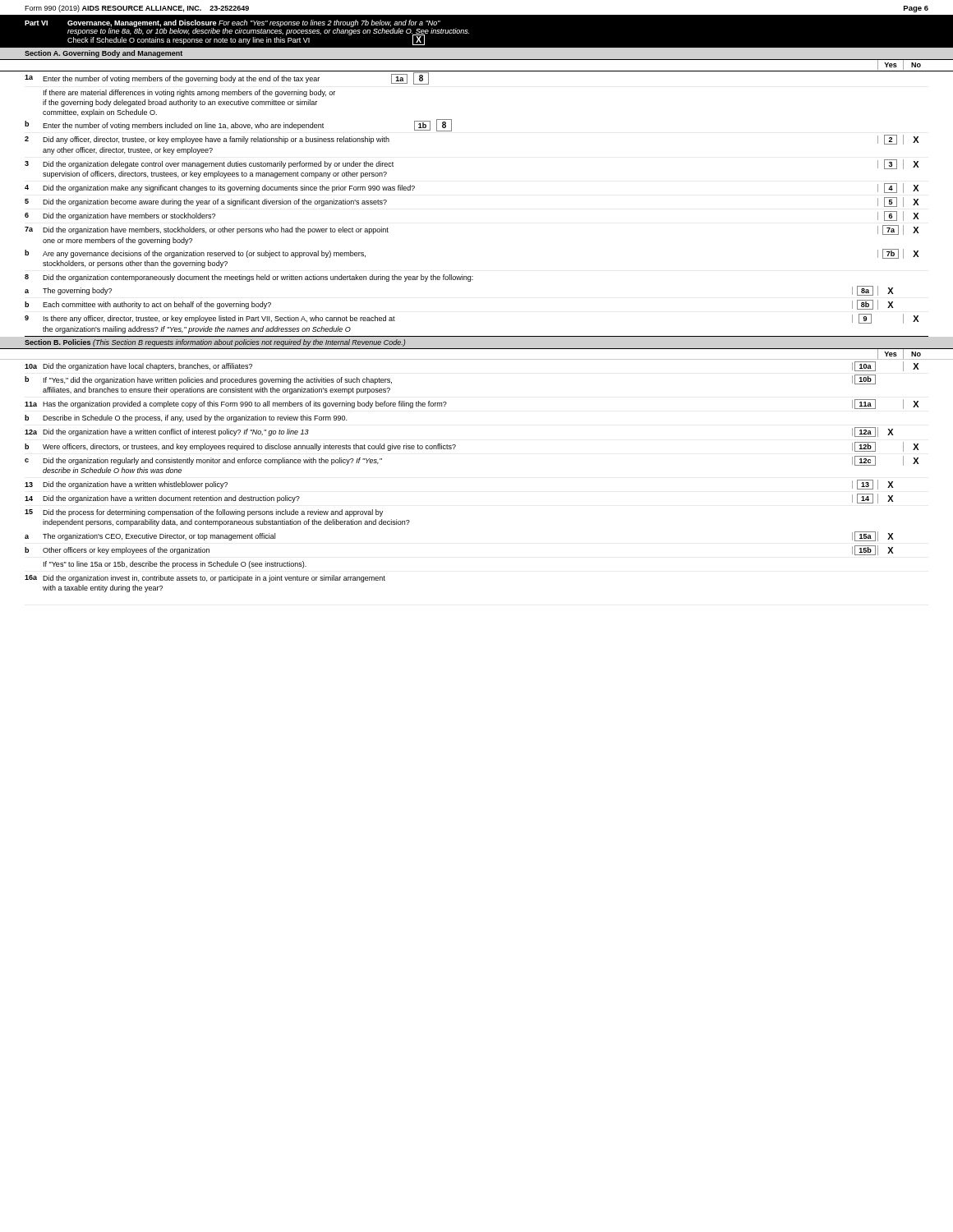Navigate to the region starting "Part VI Governance, Management, and Disclosure For"
This screenshot has width=953, height=1232.
[x=247, y=32]
